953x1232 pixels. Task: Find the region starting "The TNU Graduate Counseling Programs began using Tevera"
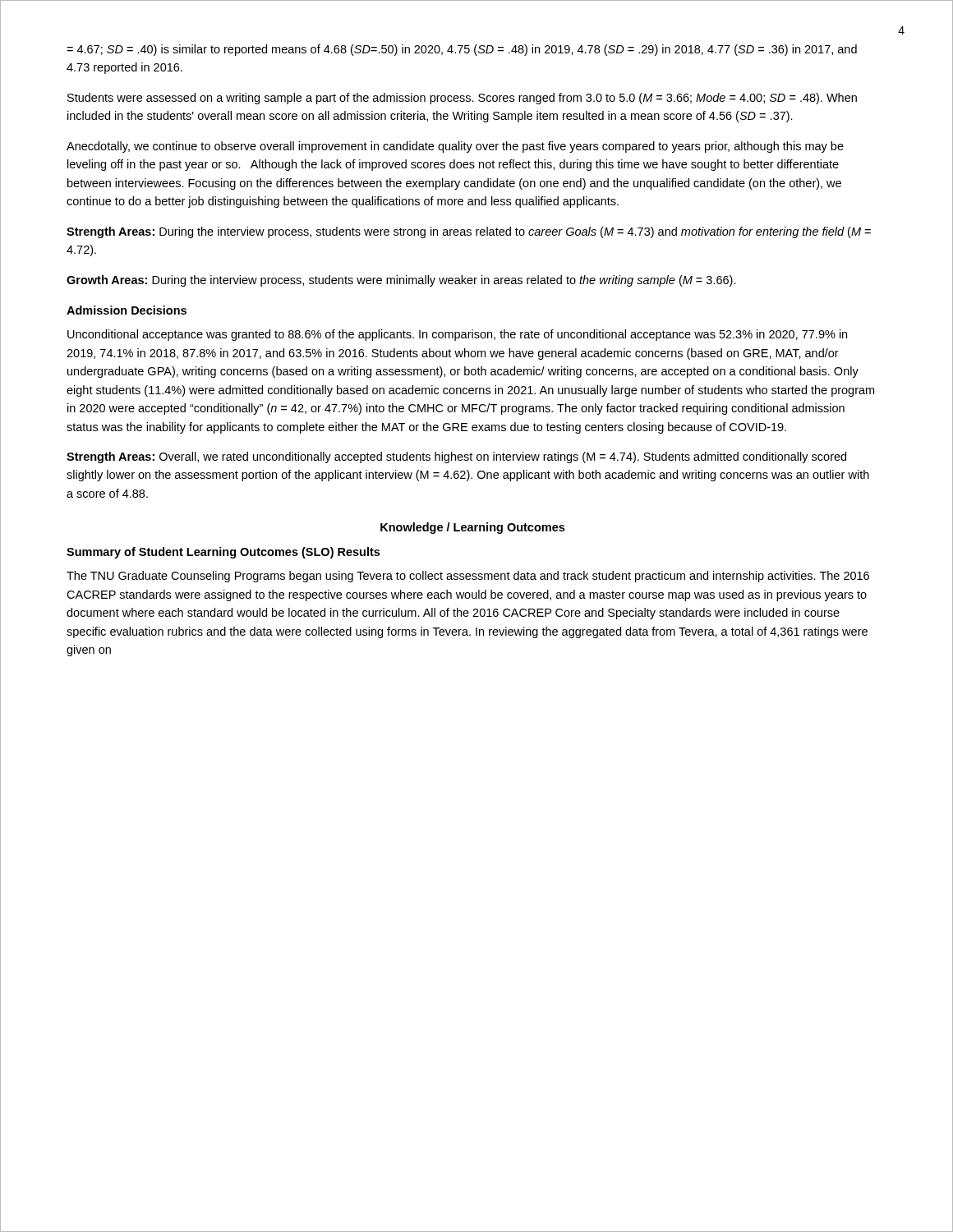pos(468,613)
